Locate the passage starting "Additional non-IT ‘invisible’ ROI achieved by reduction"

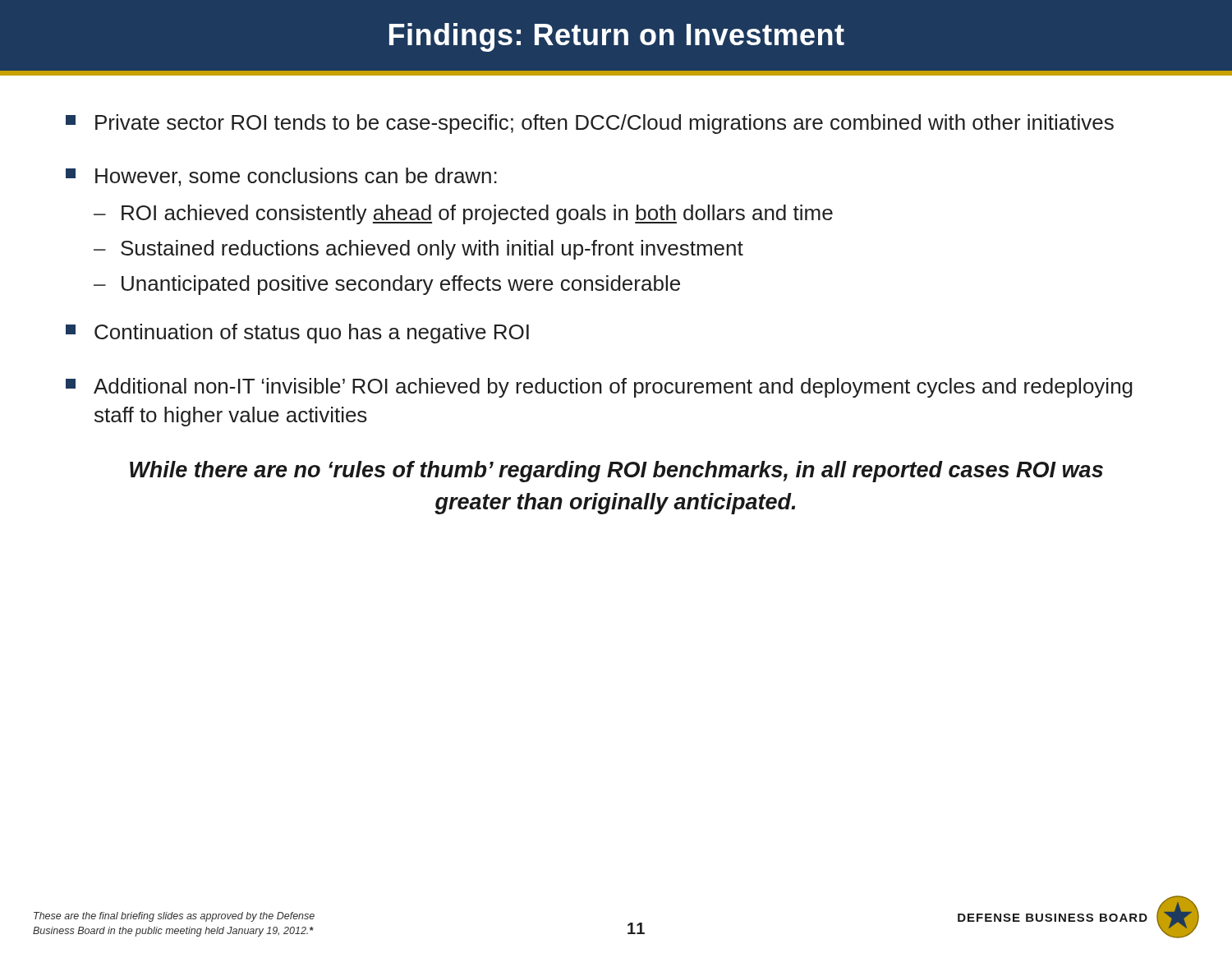(x=616, y=401)
